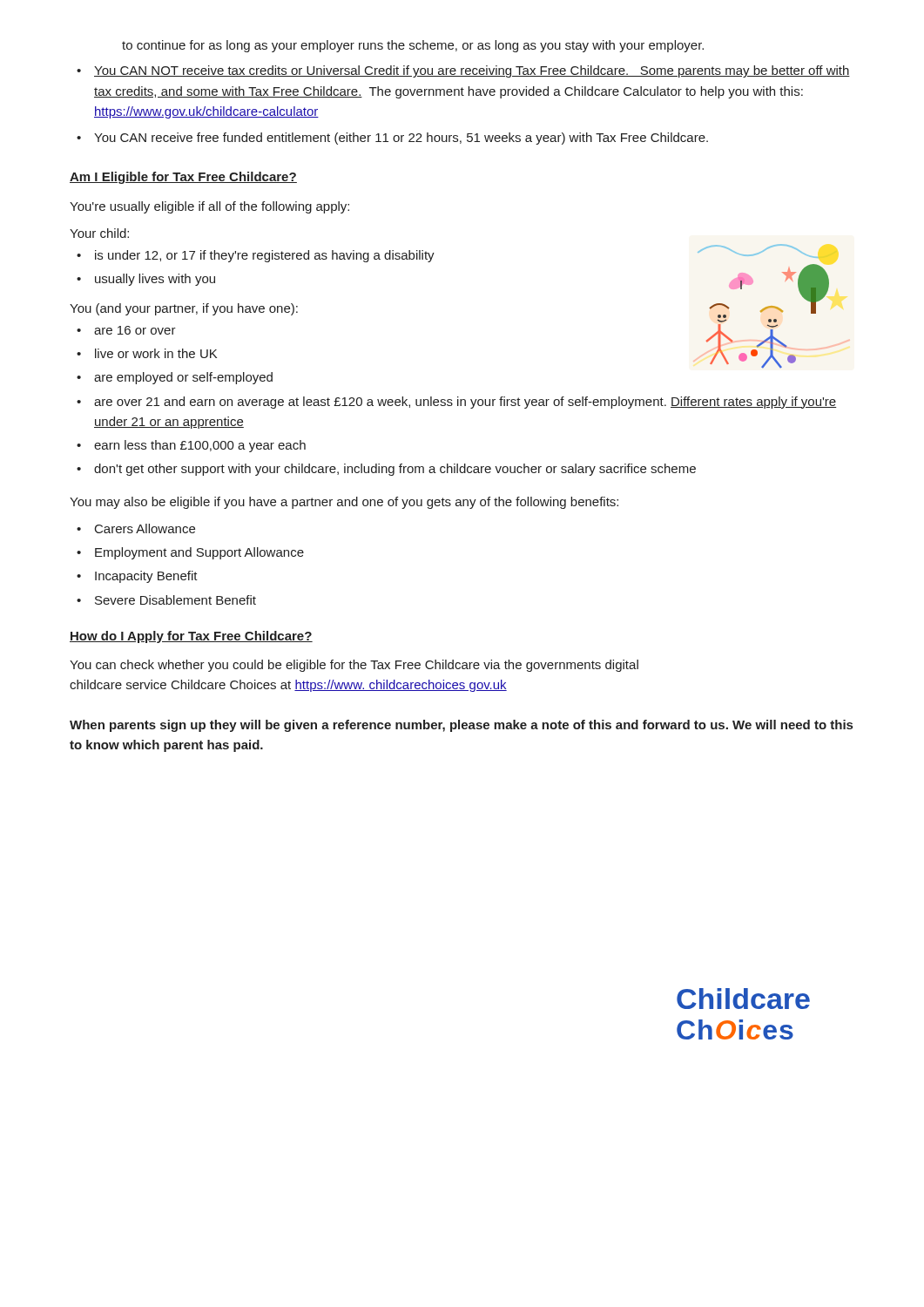Locate the list item that says "Severe Disablement Benefit"

coord(166,600)
